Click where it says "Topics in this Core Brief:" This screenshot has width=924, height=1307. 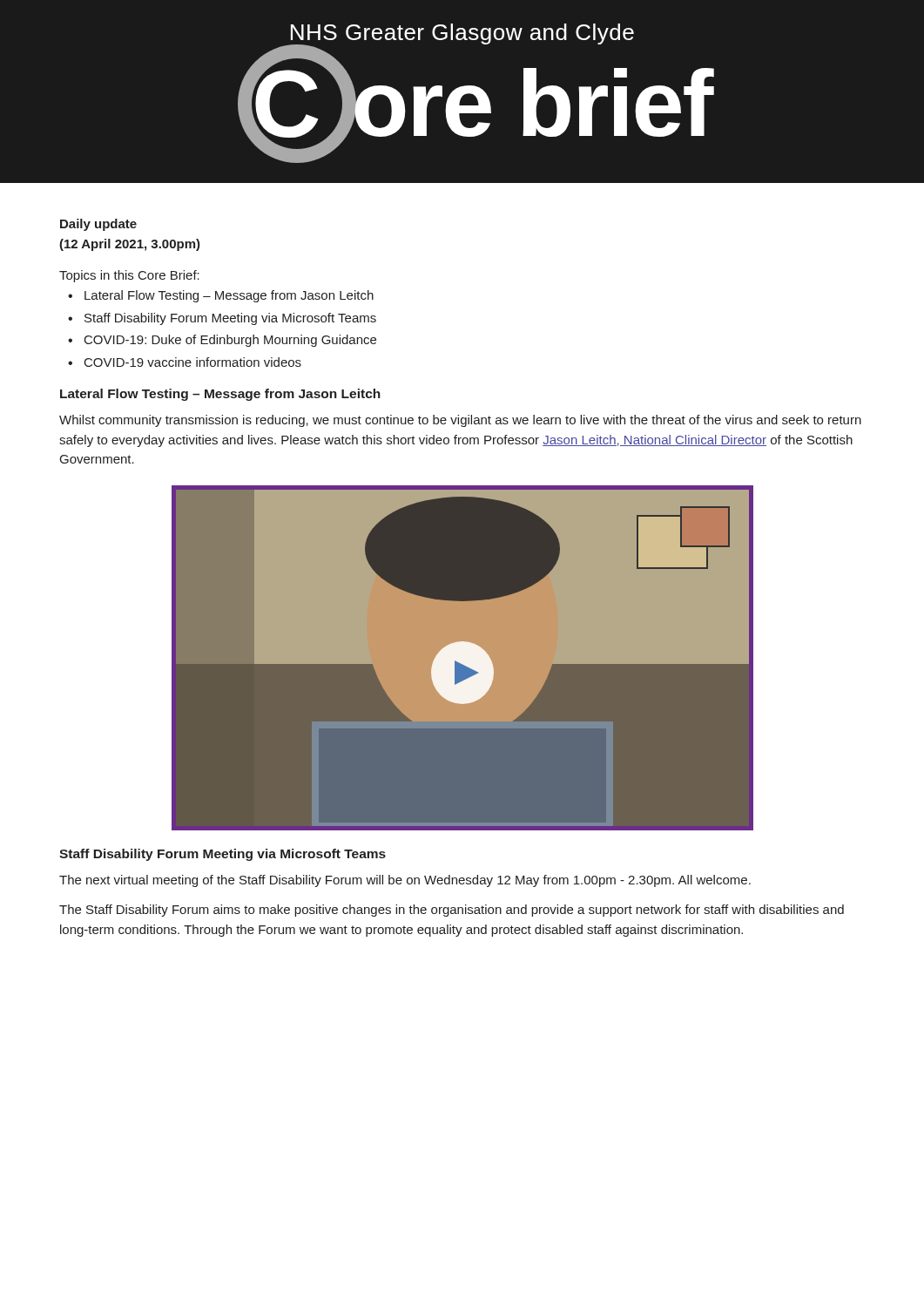tap(130, 275)
